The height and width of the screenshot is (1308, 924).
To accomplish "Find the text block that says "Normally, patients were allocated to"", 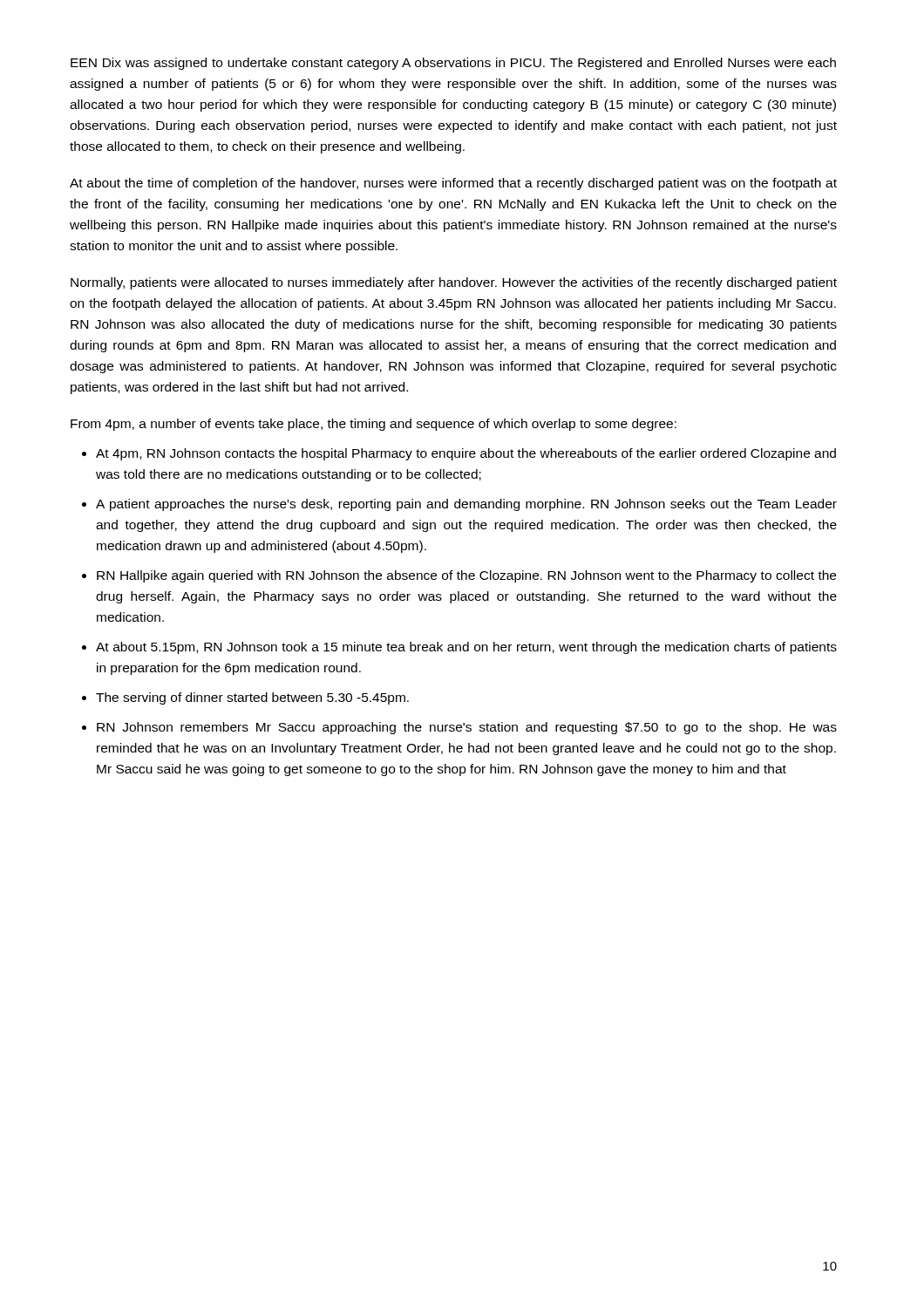I will (x=453, y=335).
